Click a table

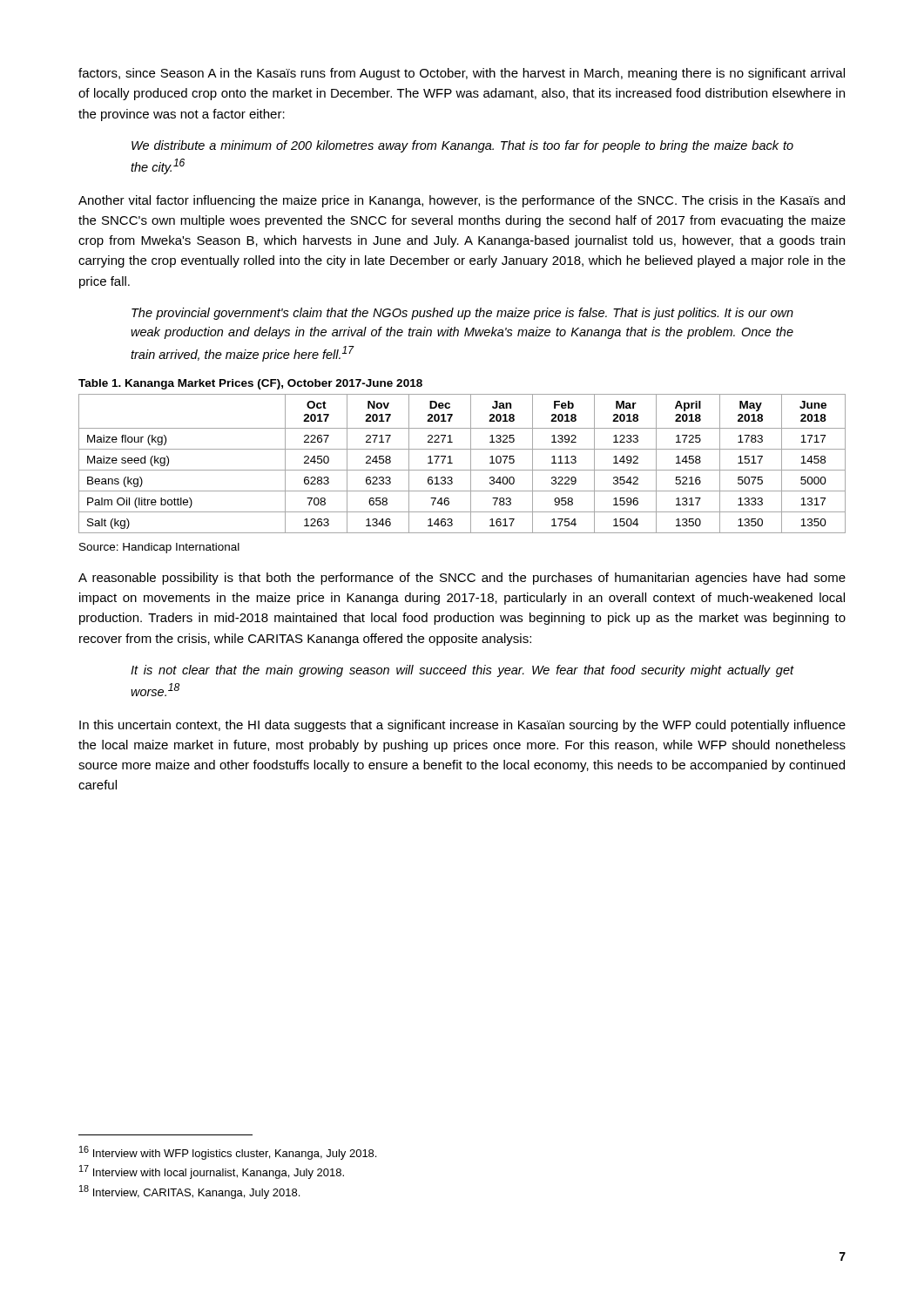pyautogui.click(x=462, y=464)
